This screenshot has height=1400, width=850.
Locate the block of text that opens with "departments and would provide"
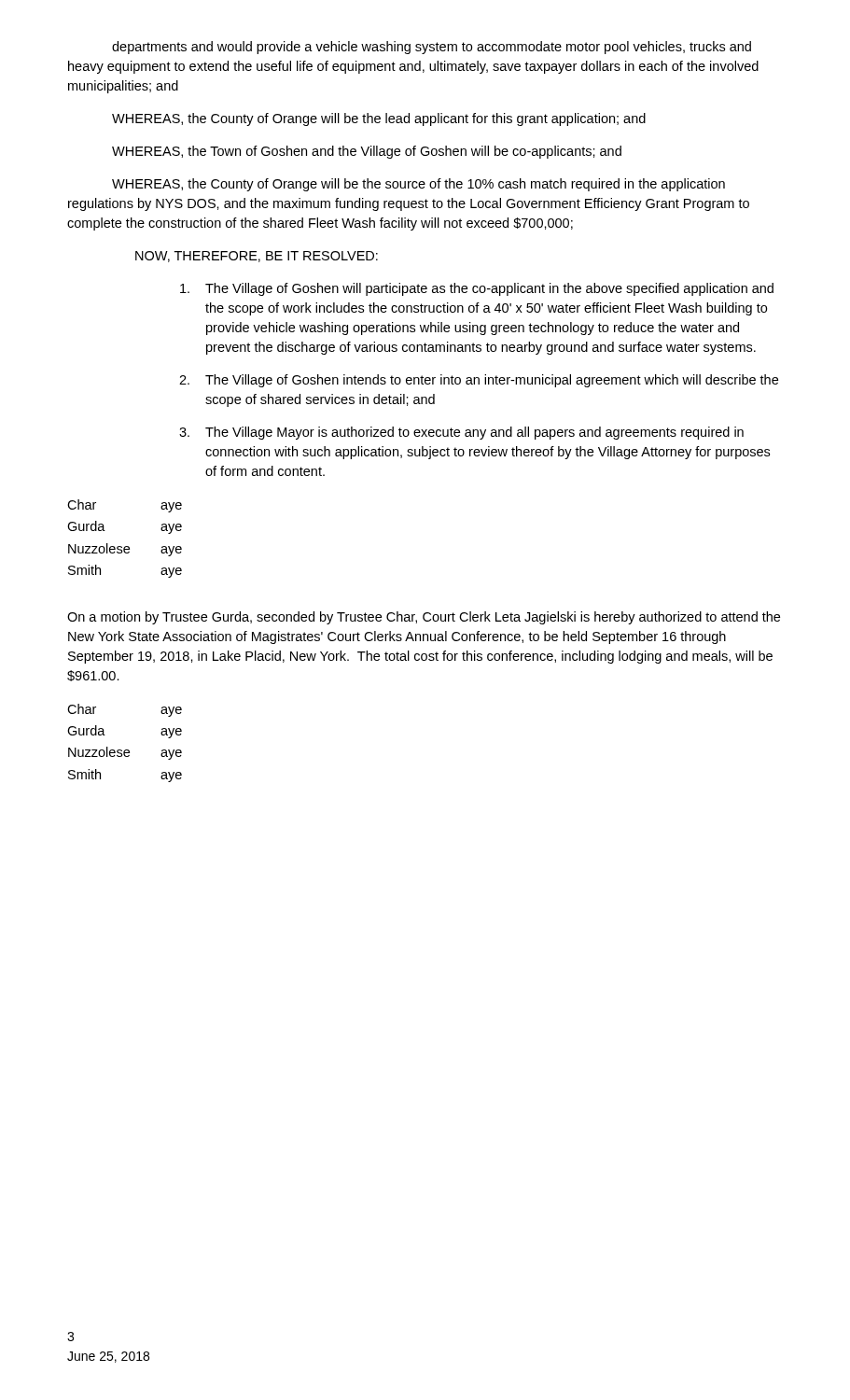[413, 66]
